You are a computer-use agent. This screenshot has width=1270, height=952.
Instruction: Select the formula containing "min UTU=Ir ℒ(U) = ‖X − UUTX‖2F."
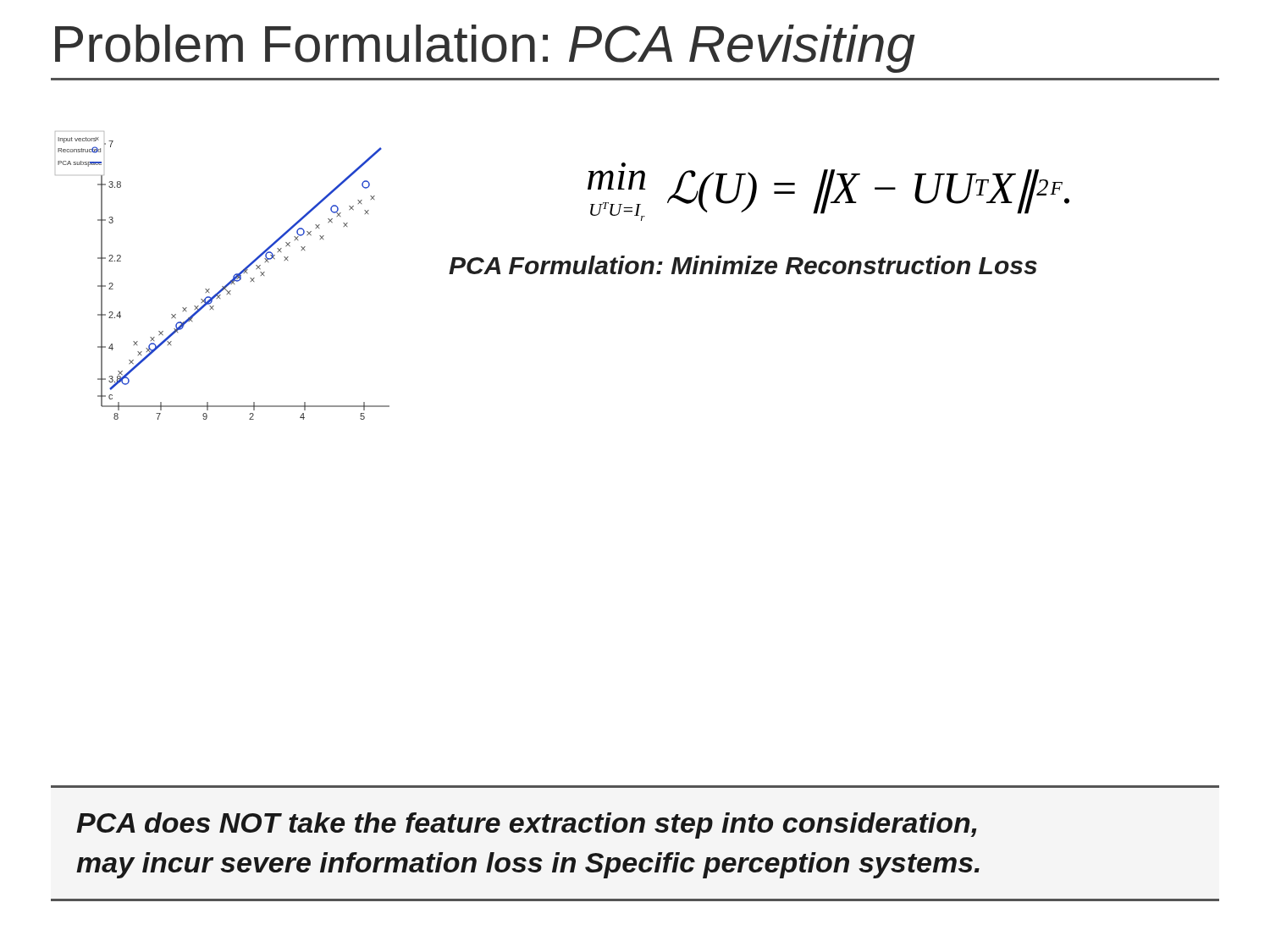pyautogui.click(x=830, y=188)
